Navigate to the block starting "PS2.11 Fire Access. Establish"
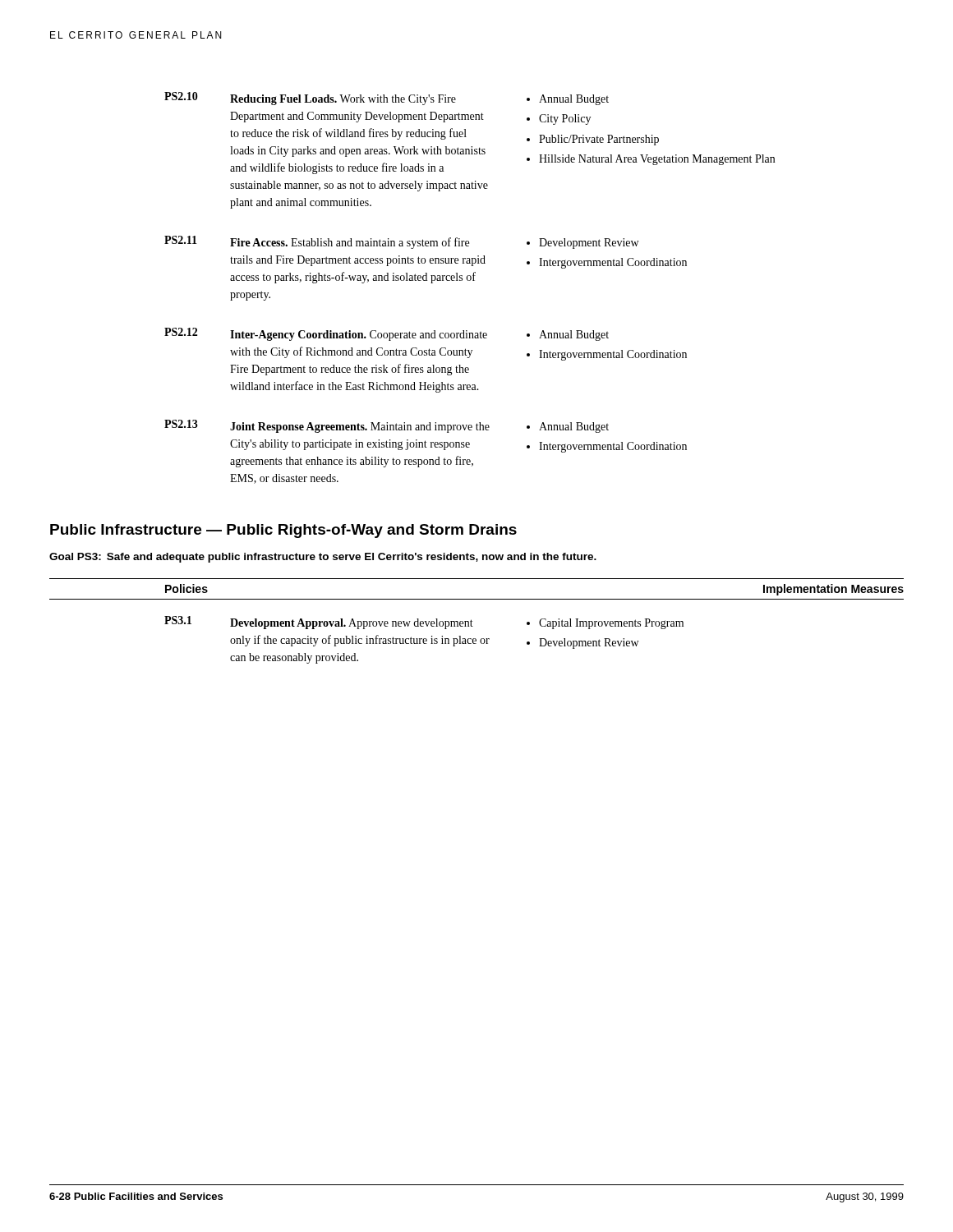 (x=534, y=269)
